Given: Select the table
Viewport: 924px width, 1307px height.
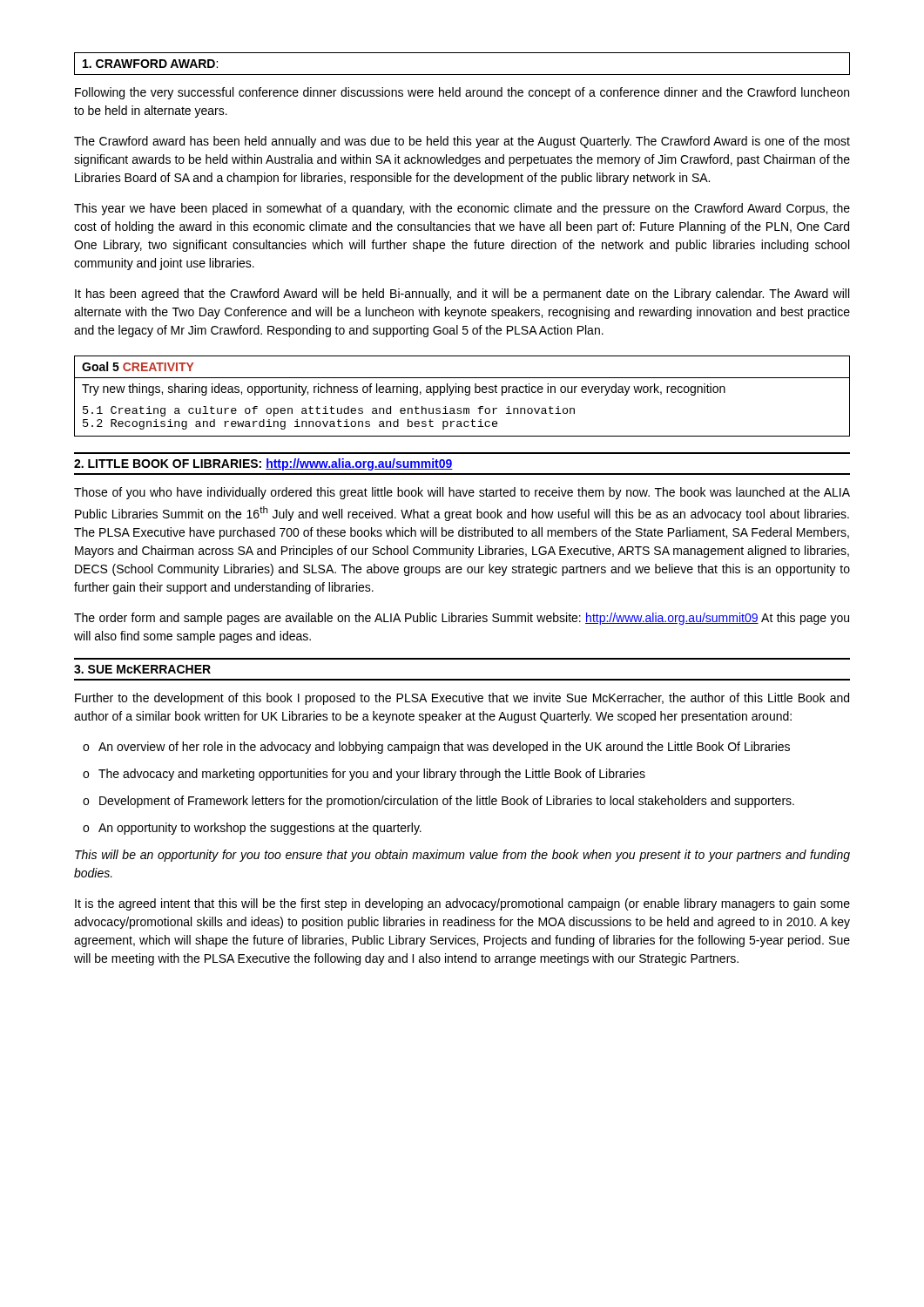Looking at the screenshot, I should click(462, 396).
